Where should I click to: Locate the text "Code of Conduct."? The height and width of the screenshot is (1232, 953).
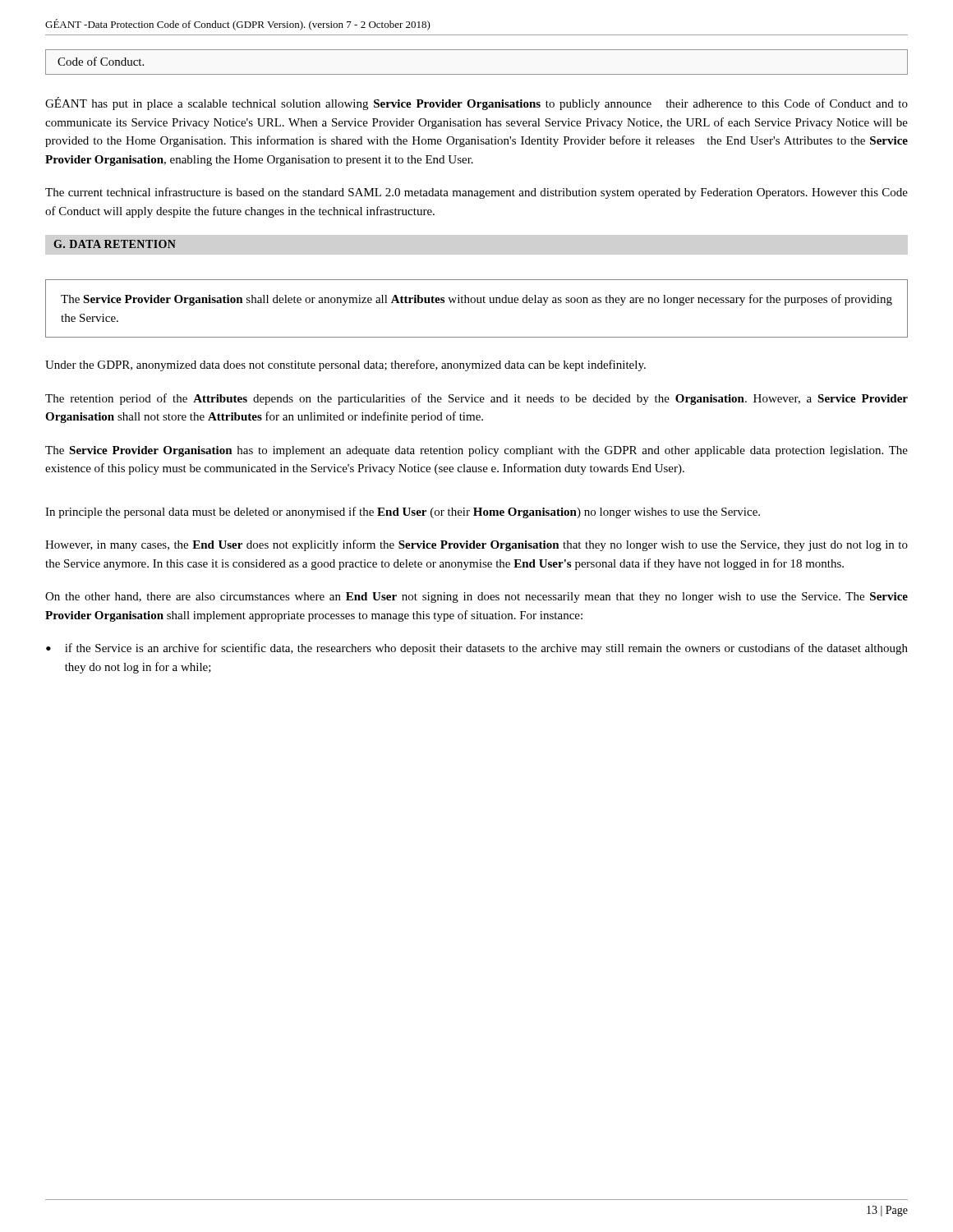coord(101,62)
